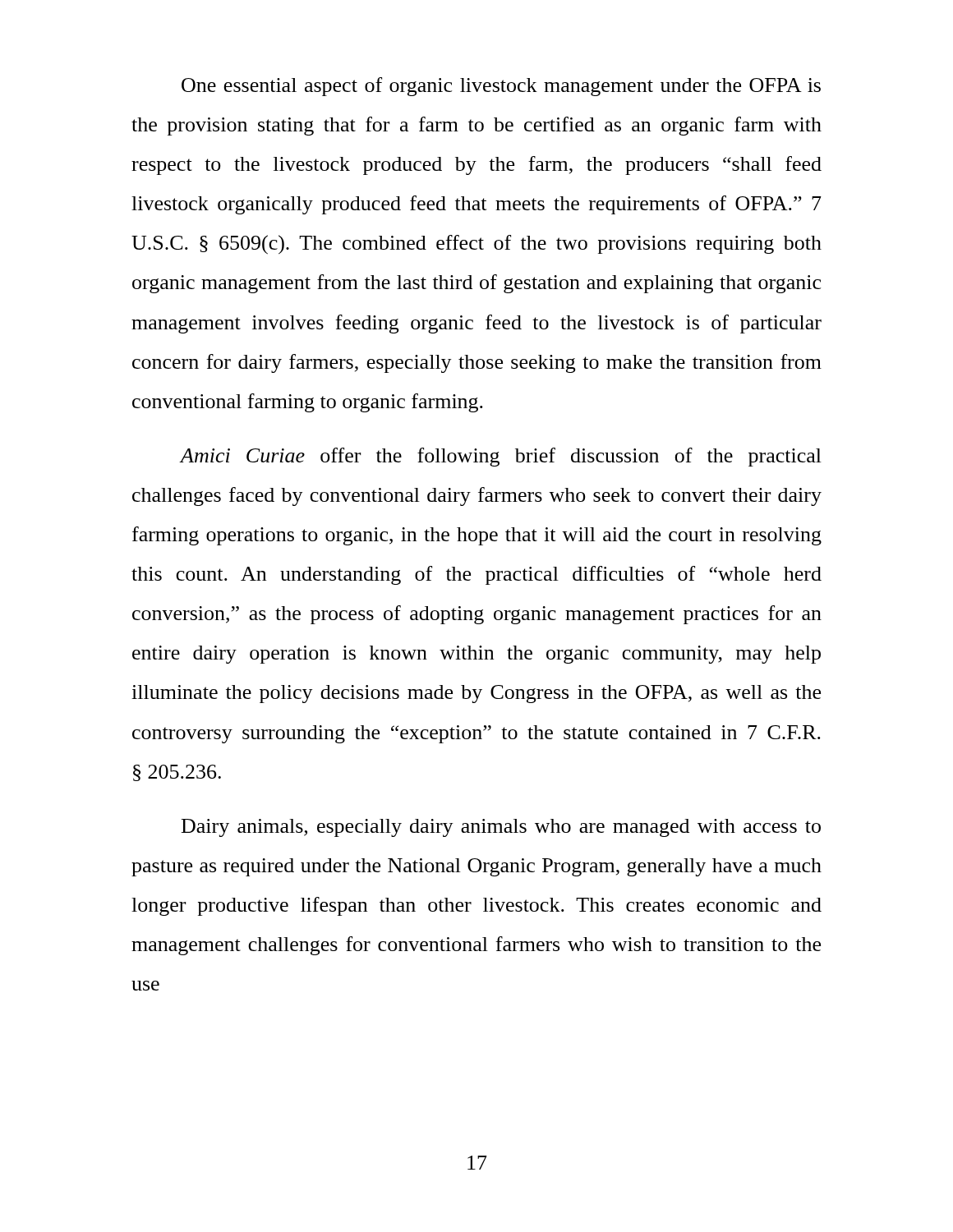The image size is (953, 1232).
Task: Find the block starting "One essential aspect of organic"
Action: (x=476, y=243)
